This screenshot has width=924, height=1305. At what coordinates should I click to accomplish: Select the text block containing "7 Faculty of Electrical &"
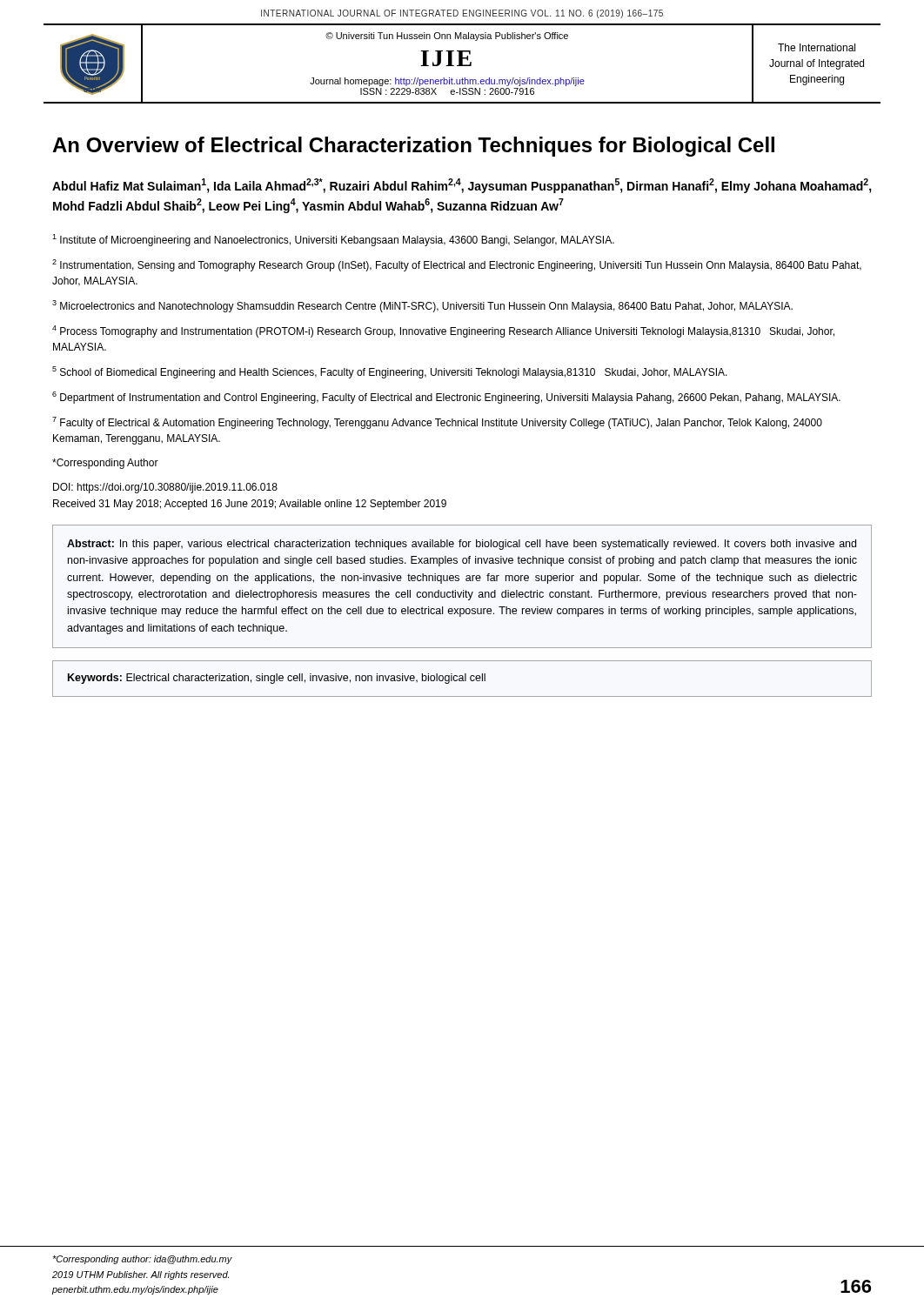(437, 429)
